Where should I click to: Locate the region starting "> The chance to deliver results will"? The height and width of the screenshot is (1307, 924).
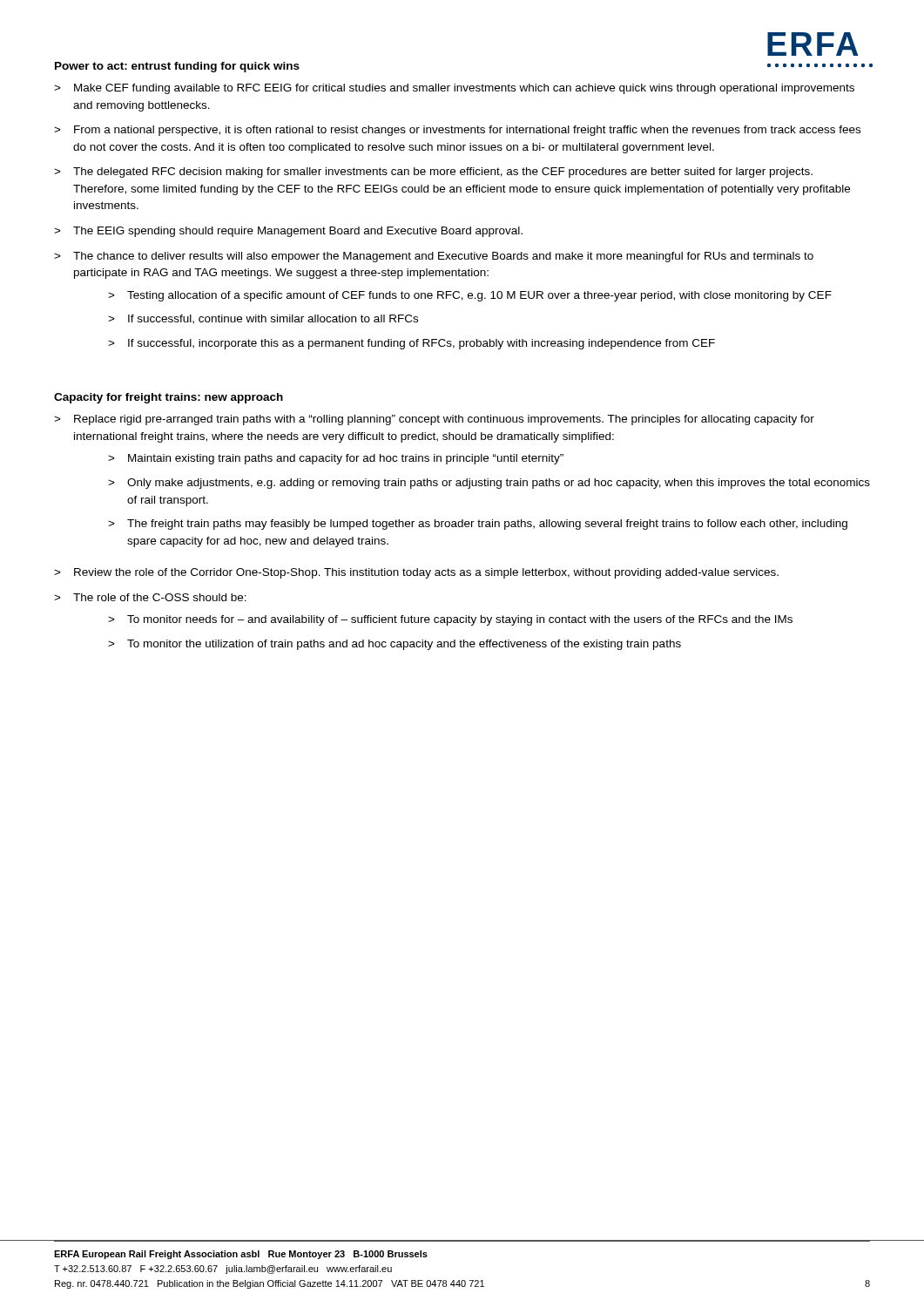pyautogui.click(x=462, y=303)
